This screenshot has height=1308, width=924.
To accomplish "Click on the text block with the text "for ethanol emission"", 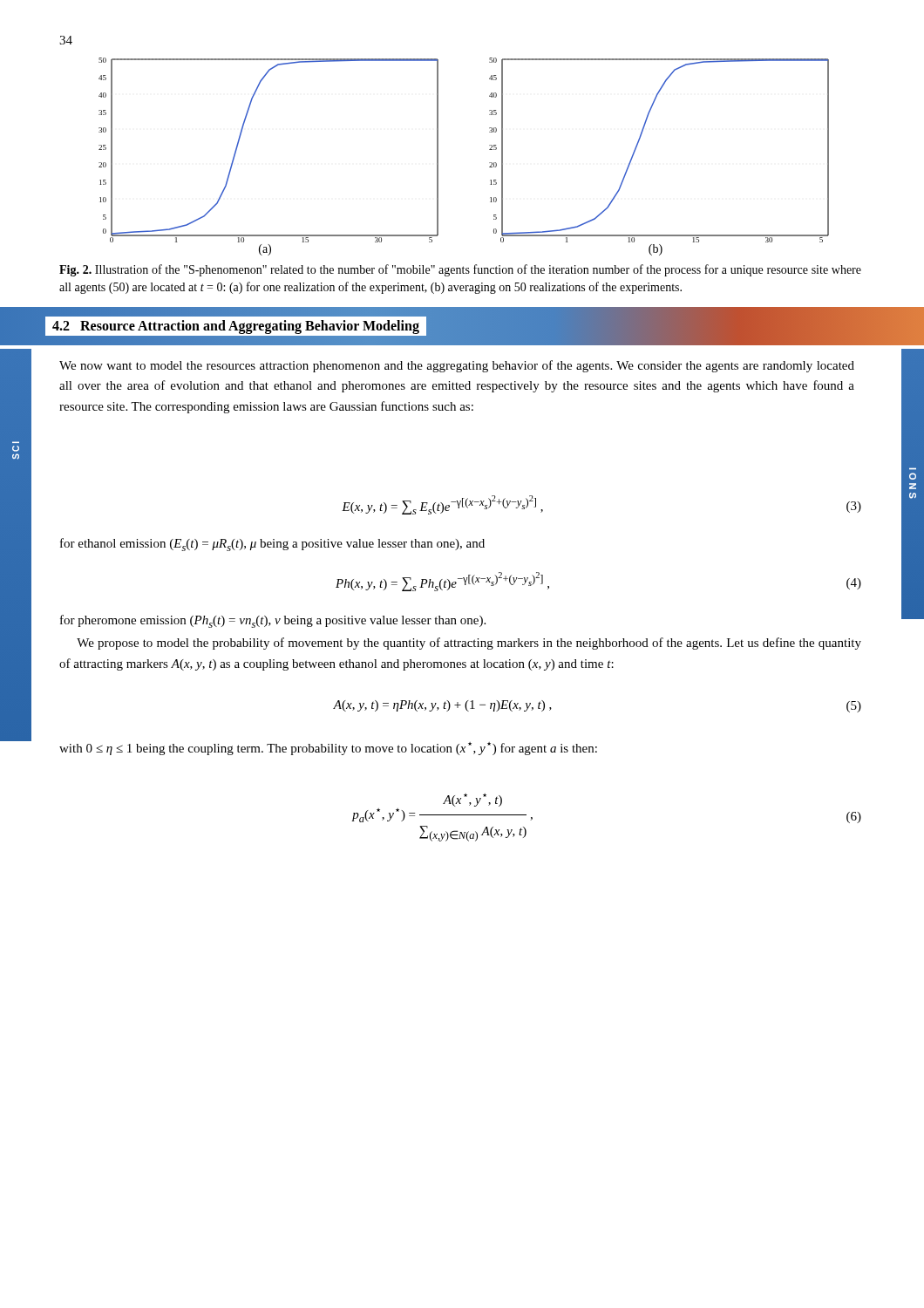I will [272, 545].
